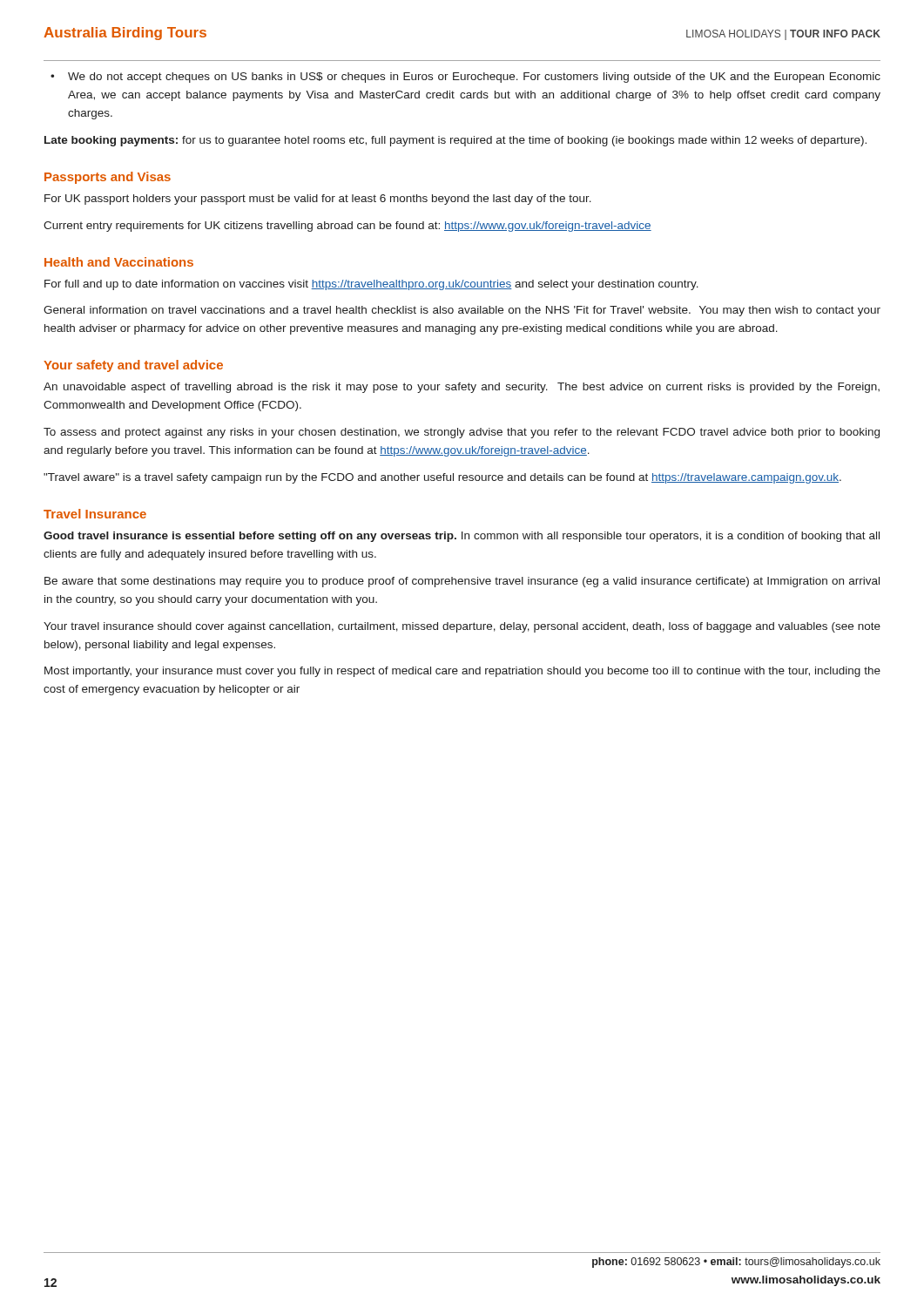Select the block starting "We do not accept"
The height and width of the screenshot is (1307, 924).
474,94
